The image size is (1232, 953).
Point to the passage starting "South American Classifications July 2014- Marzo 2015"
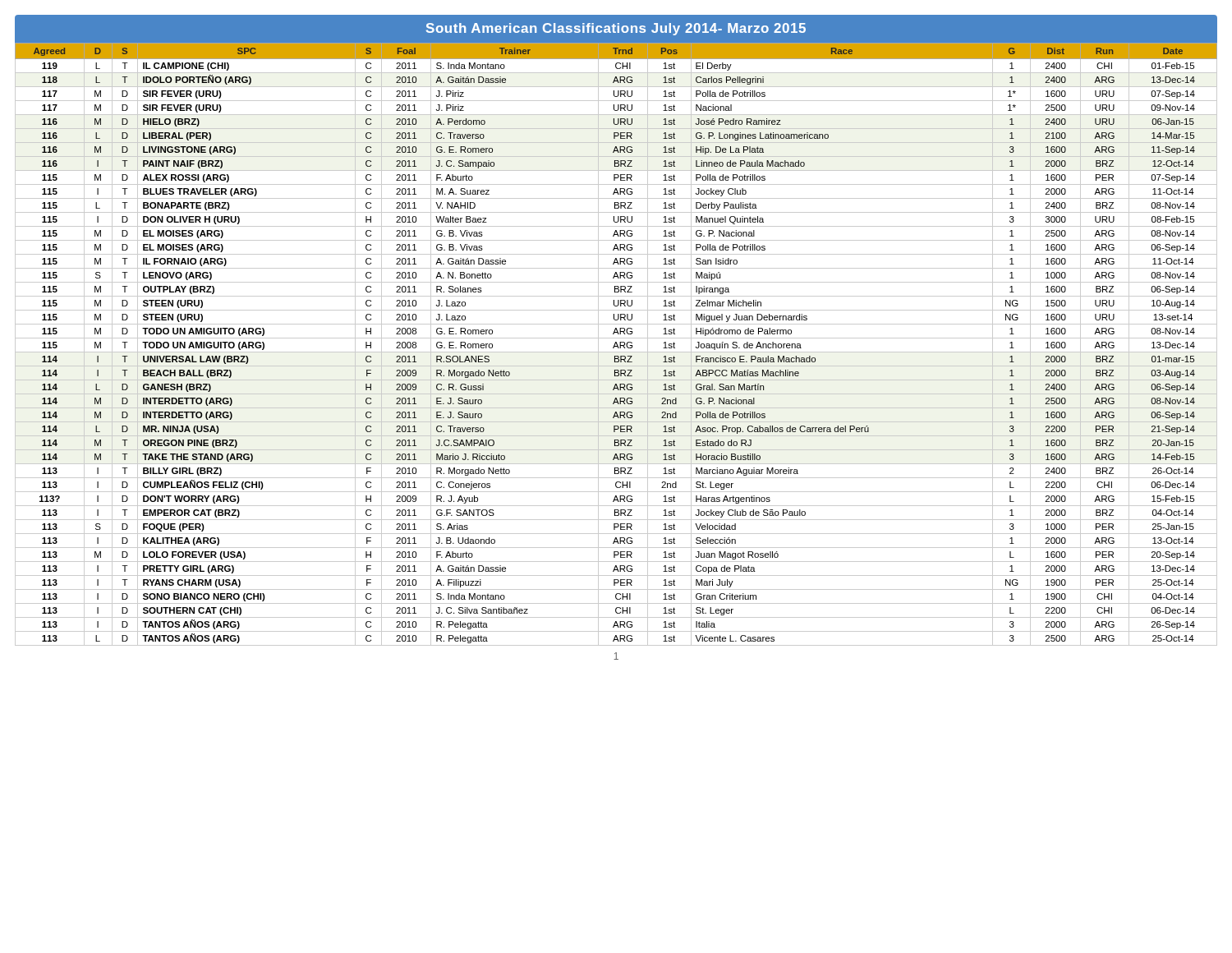pyautogui.click(x=616, y=29)
